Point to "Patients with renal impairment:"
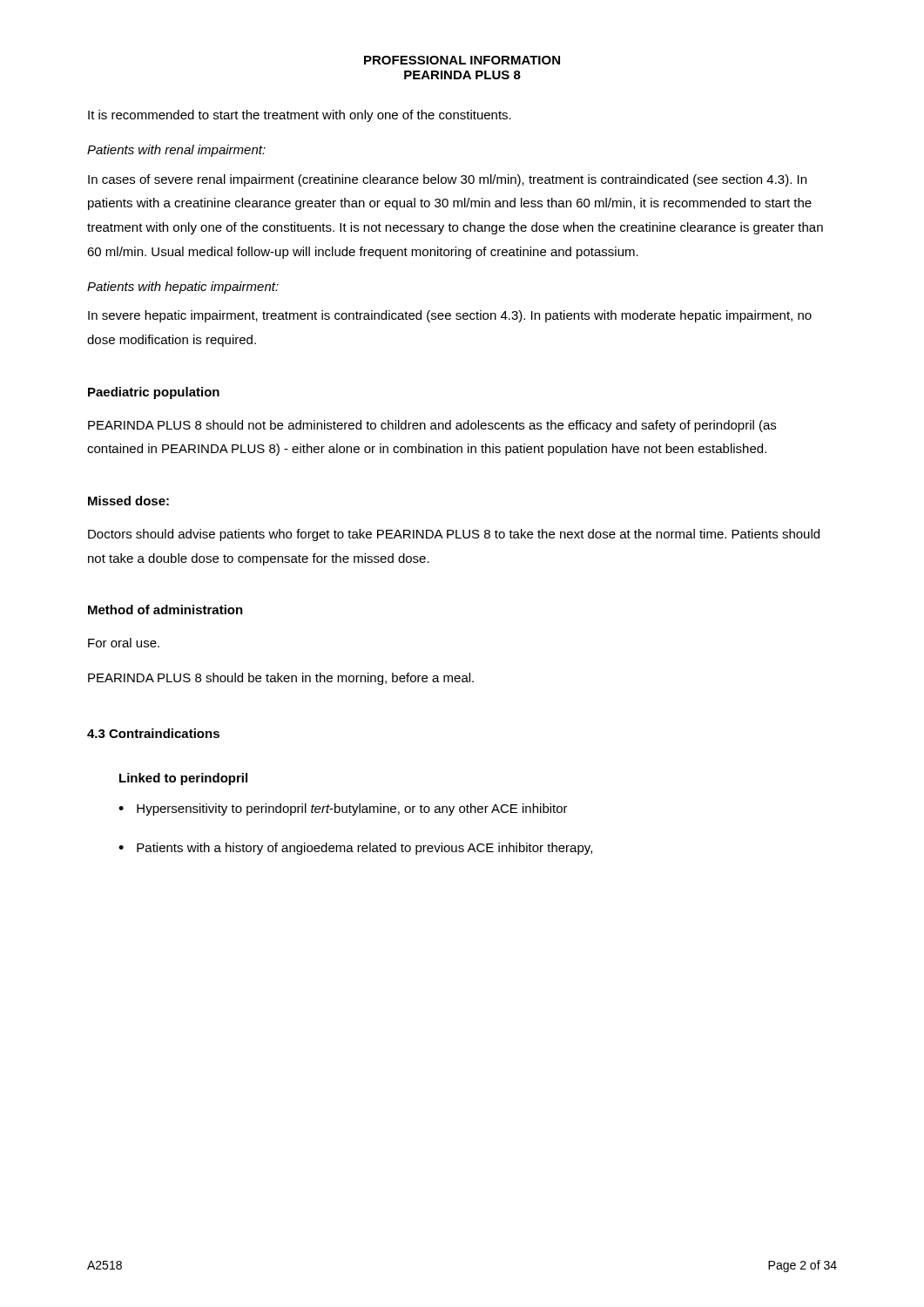Image resolution: width=924 pixels, height=1307 pixels. 176,149
